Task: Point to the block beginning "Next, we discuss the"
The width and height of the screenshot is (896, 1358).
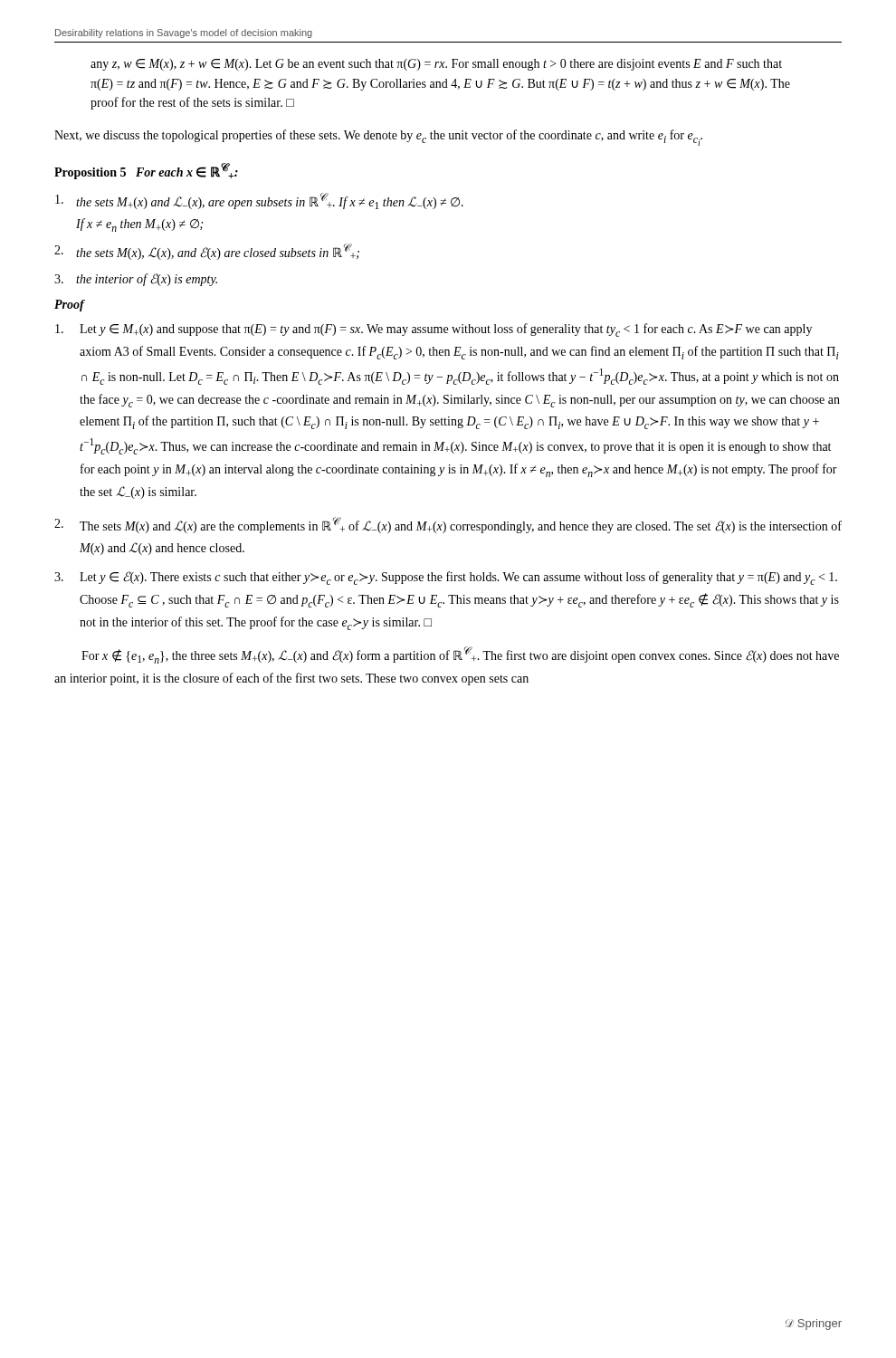Action: [379, 138]
